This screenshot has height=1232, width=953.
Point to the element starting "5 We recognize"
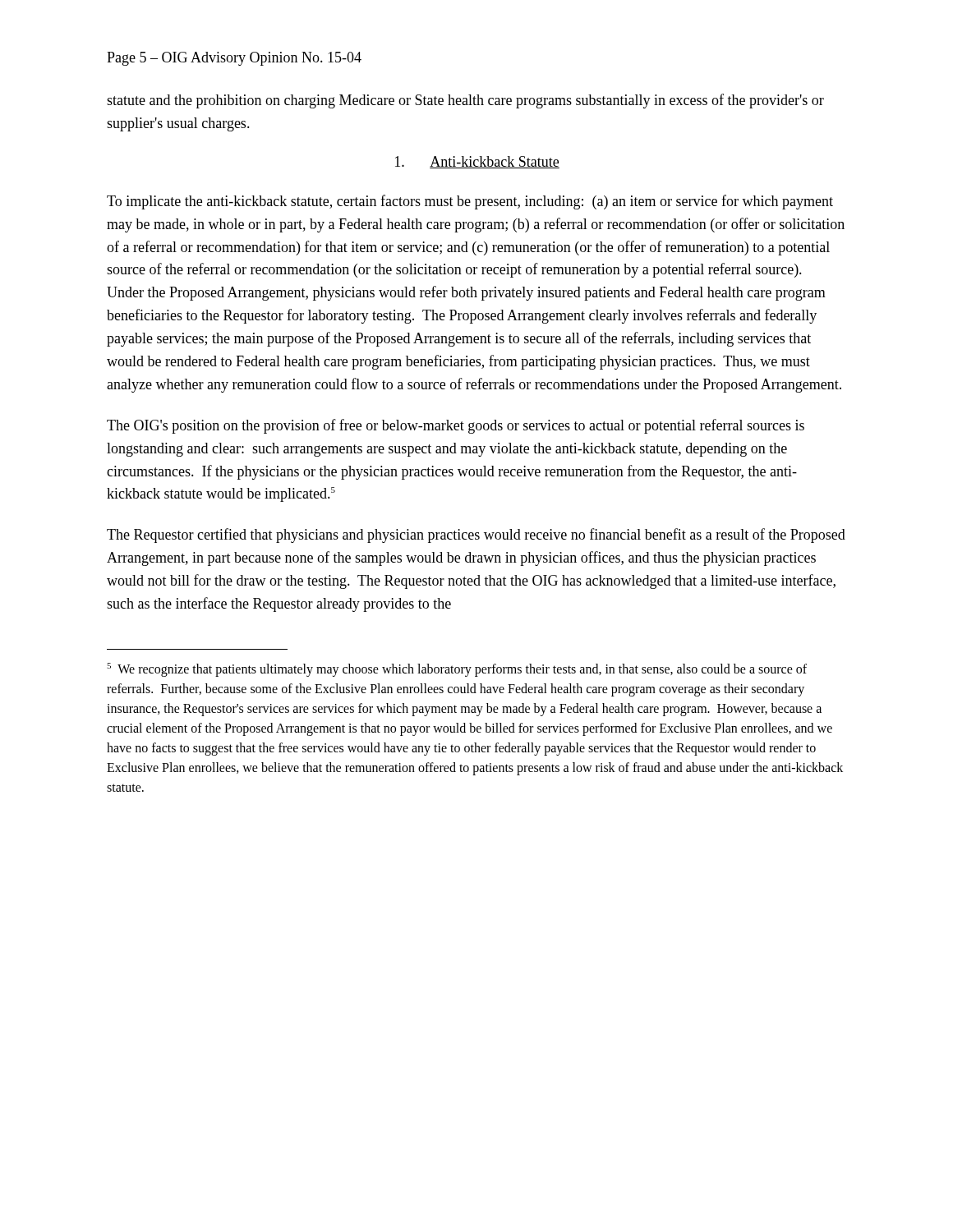coord(475,727)
